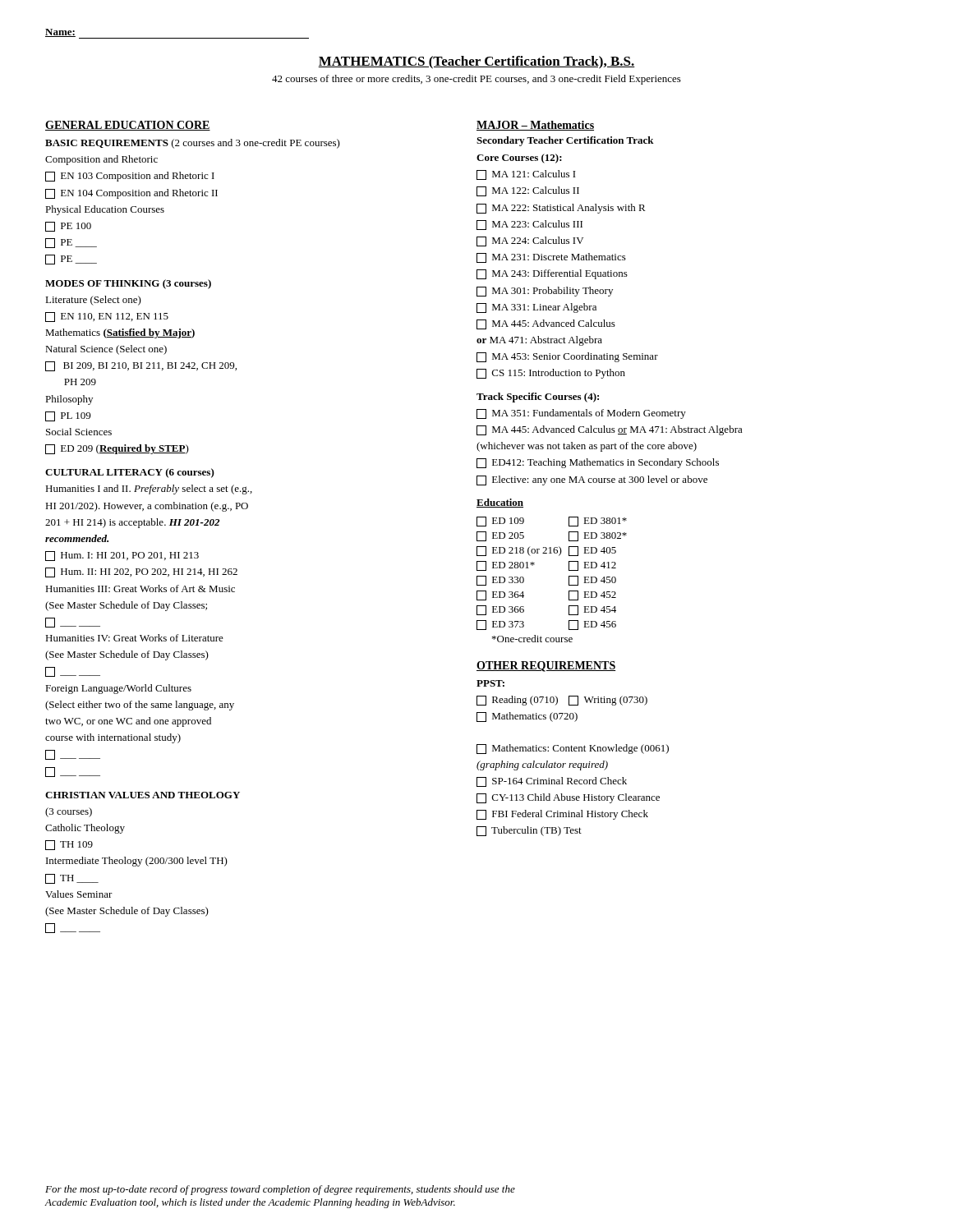This screenshot has width=953, height=1232.
Task: Find the region starting "GENERAL EDUCATION CORE"
Action: (x=128, y=125)
